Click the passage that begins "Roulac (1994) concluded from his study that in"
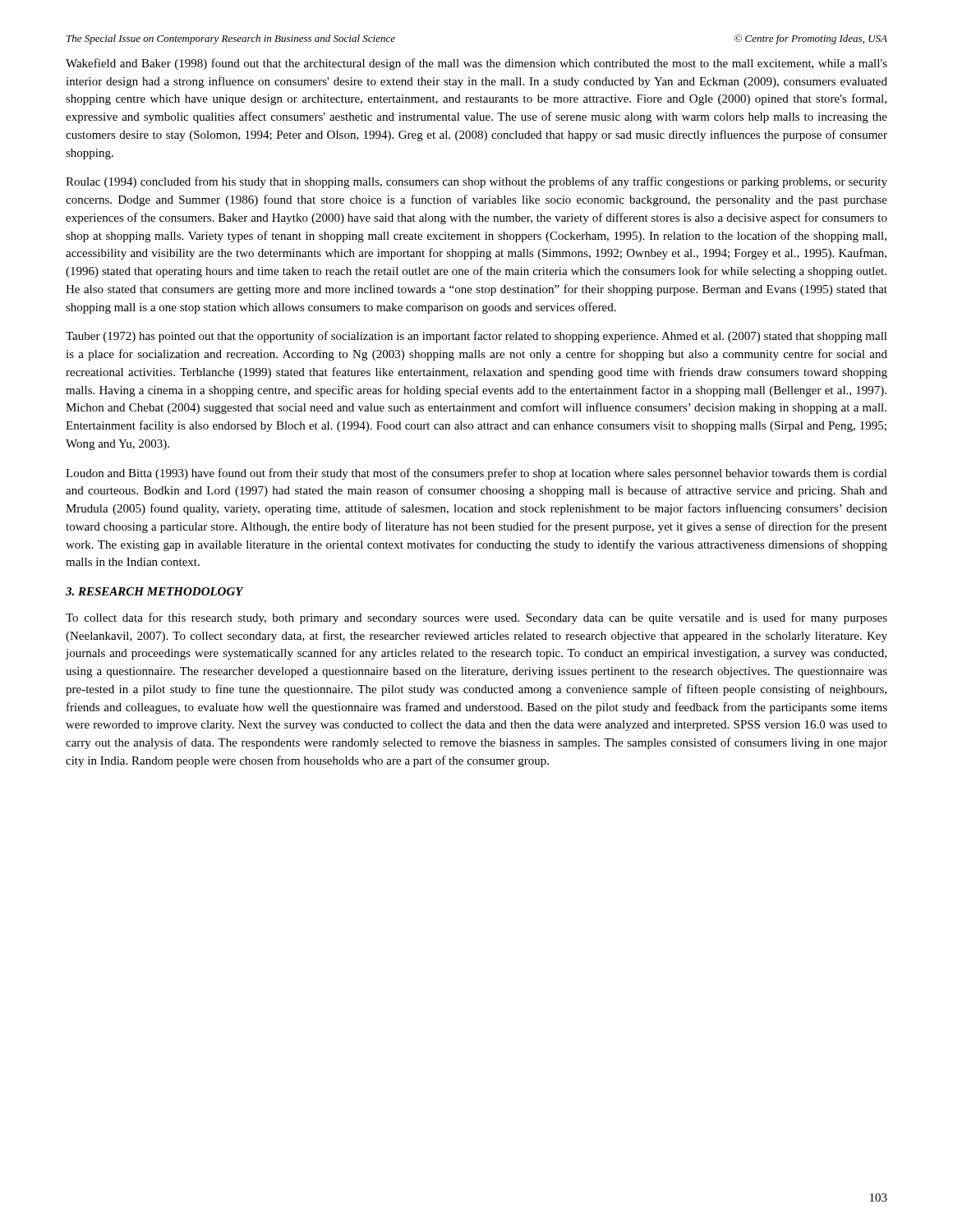This screenshot has width=953, height=1232. (476, 244)
